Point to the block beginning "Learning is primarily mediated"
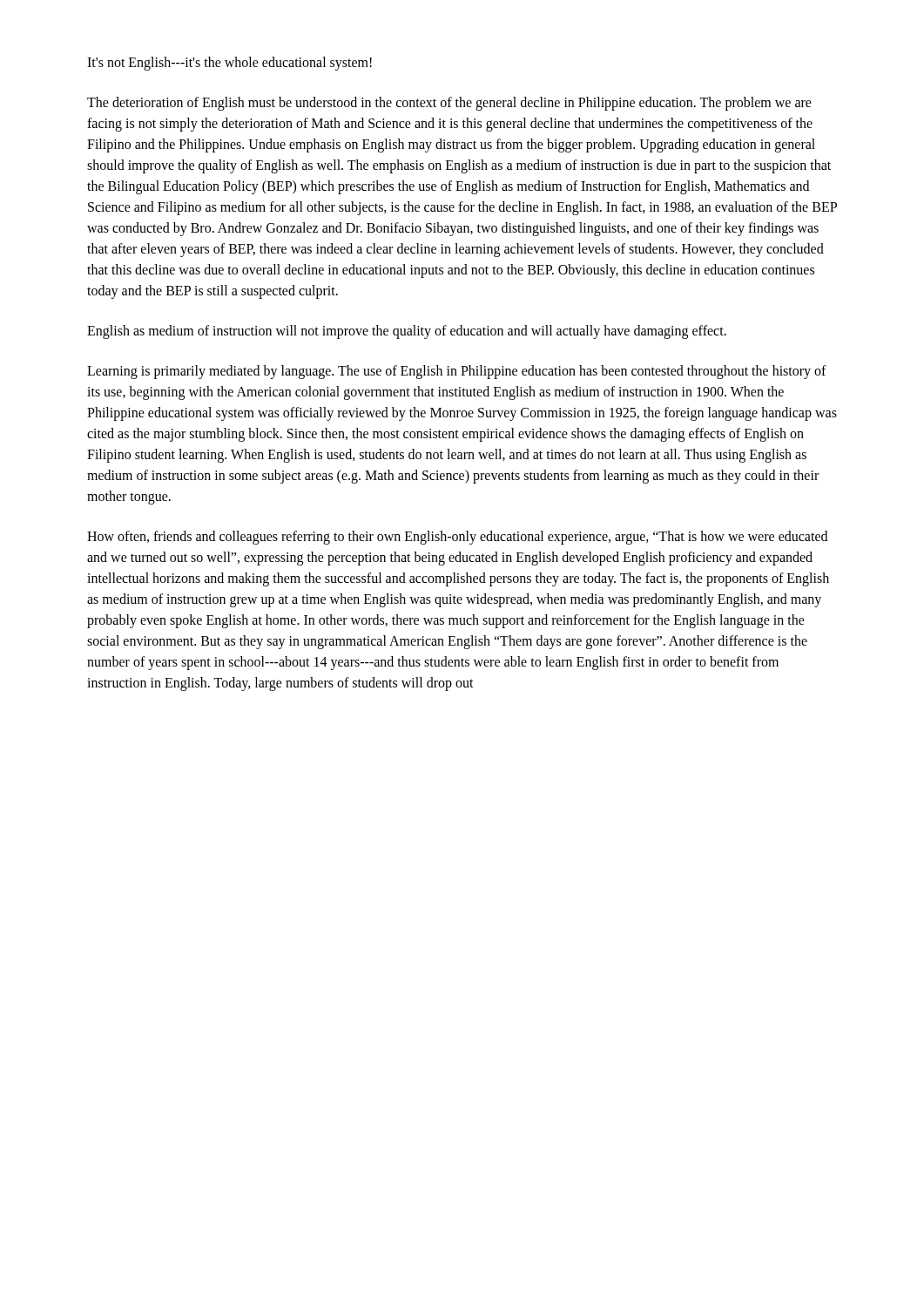 [x=462, y=433]
